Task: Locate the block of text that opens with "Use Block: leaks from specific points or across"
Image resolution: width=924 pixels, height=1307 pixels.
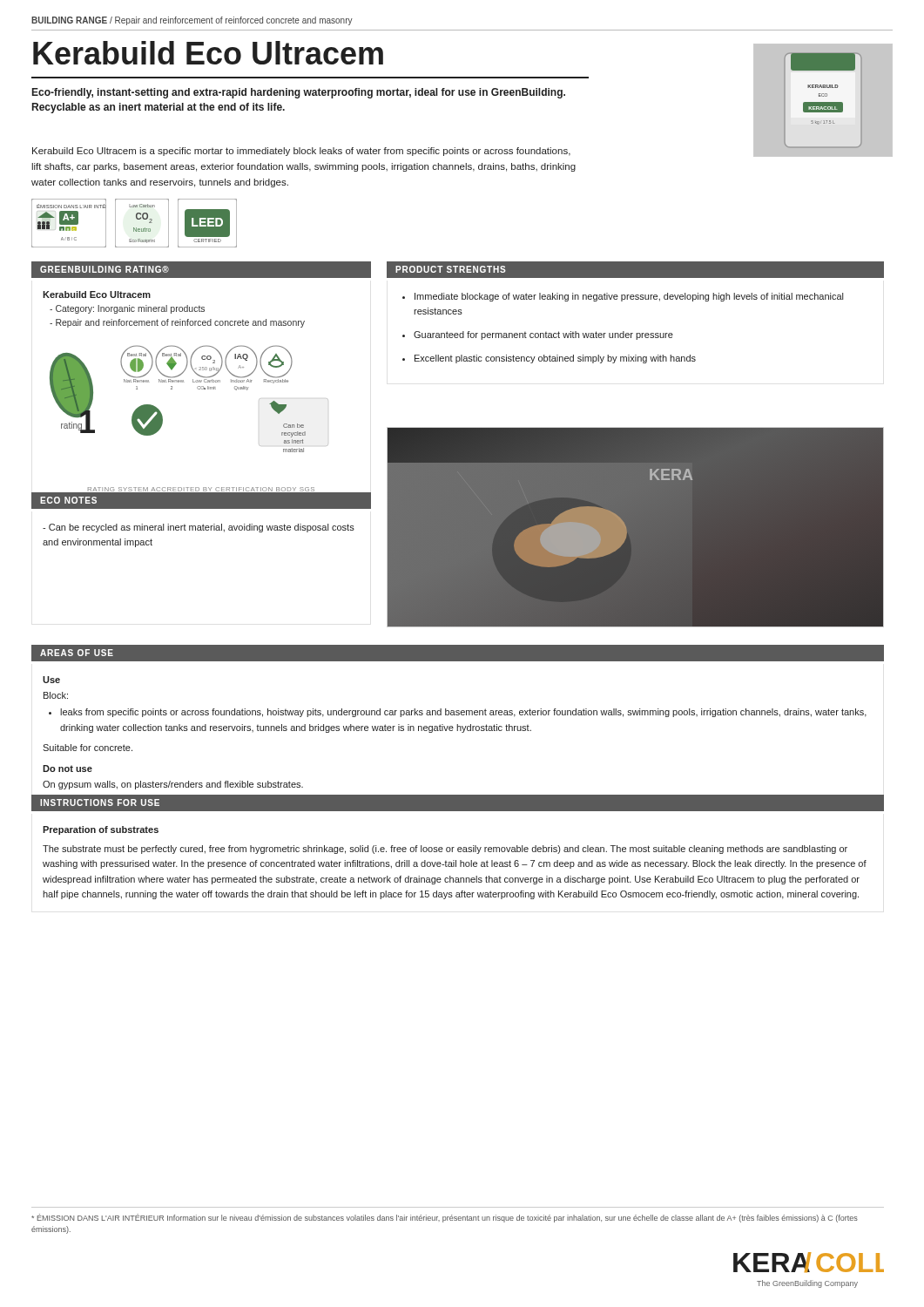Action: pyautogui.click(x=458, y=732)
